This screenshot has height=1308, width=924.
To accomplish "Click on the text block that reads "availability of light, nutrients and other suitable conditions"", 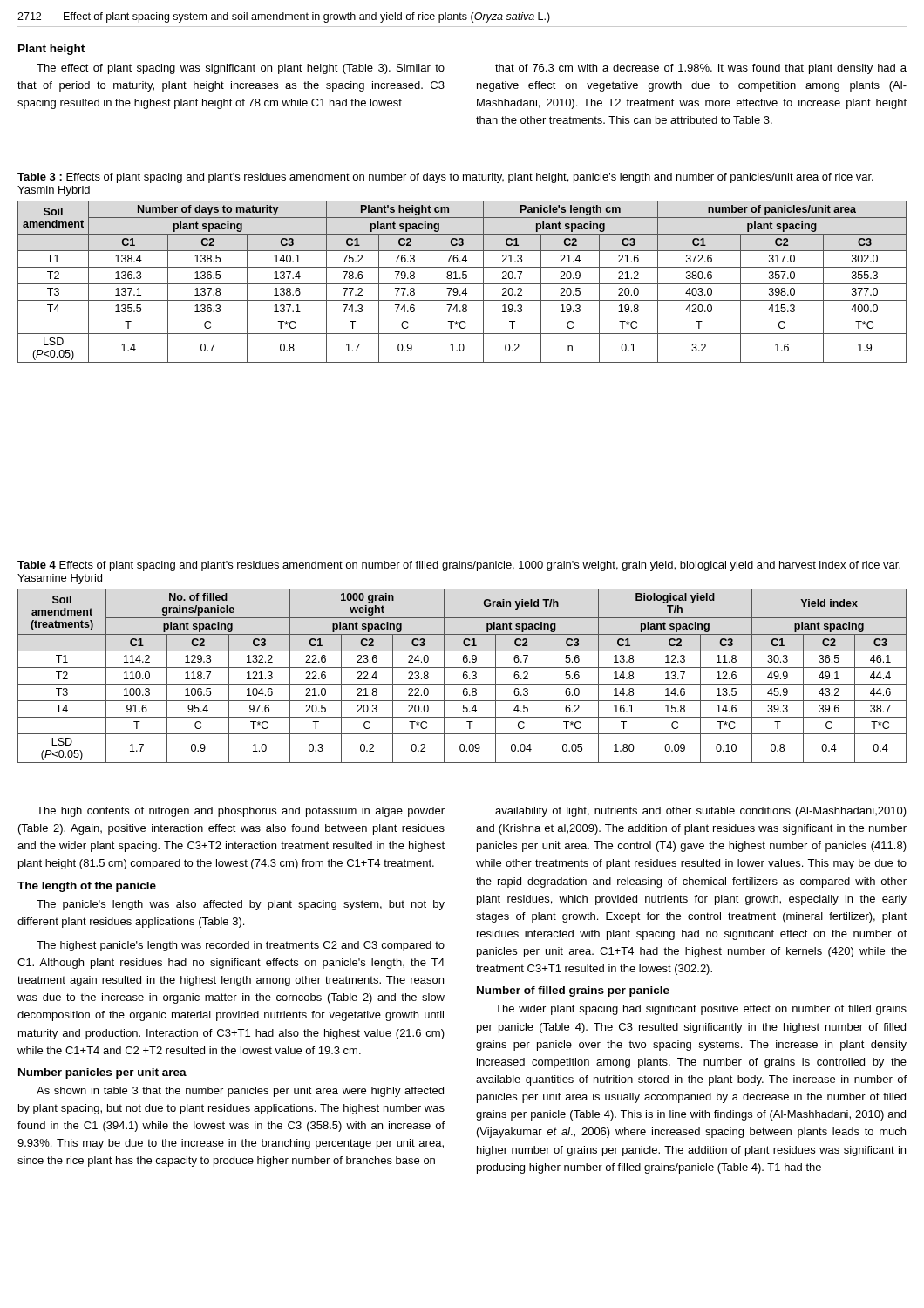I will pos(691,890).
